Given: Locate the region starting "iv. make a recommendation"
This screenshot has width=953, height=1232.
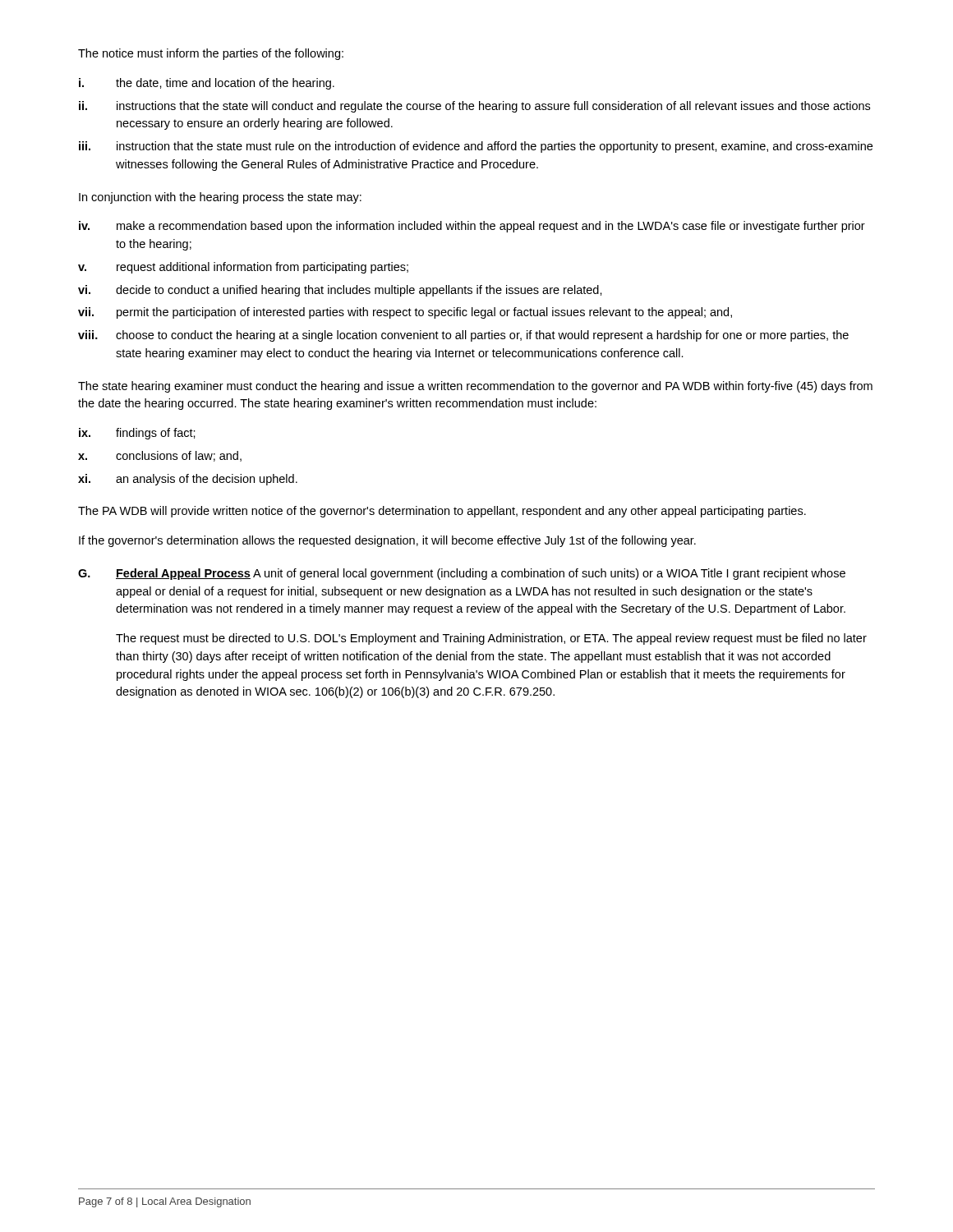Looking at the screenshot, I should pos(476,236).
